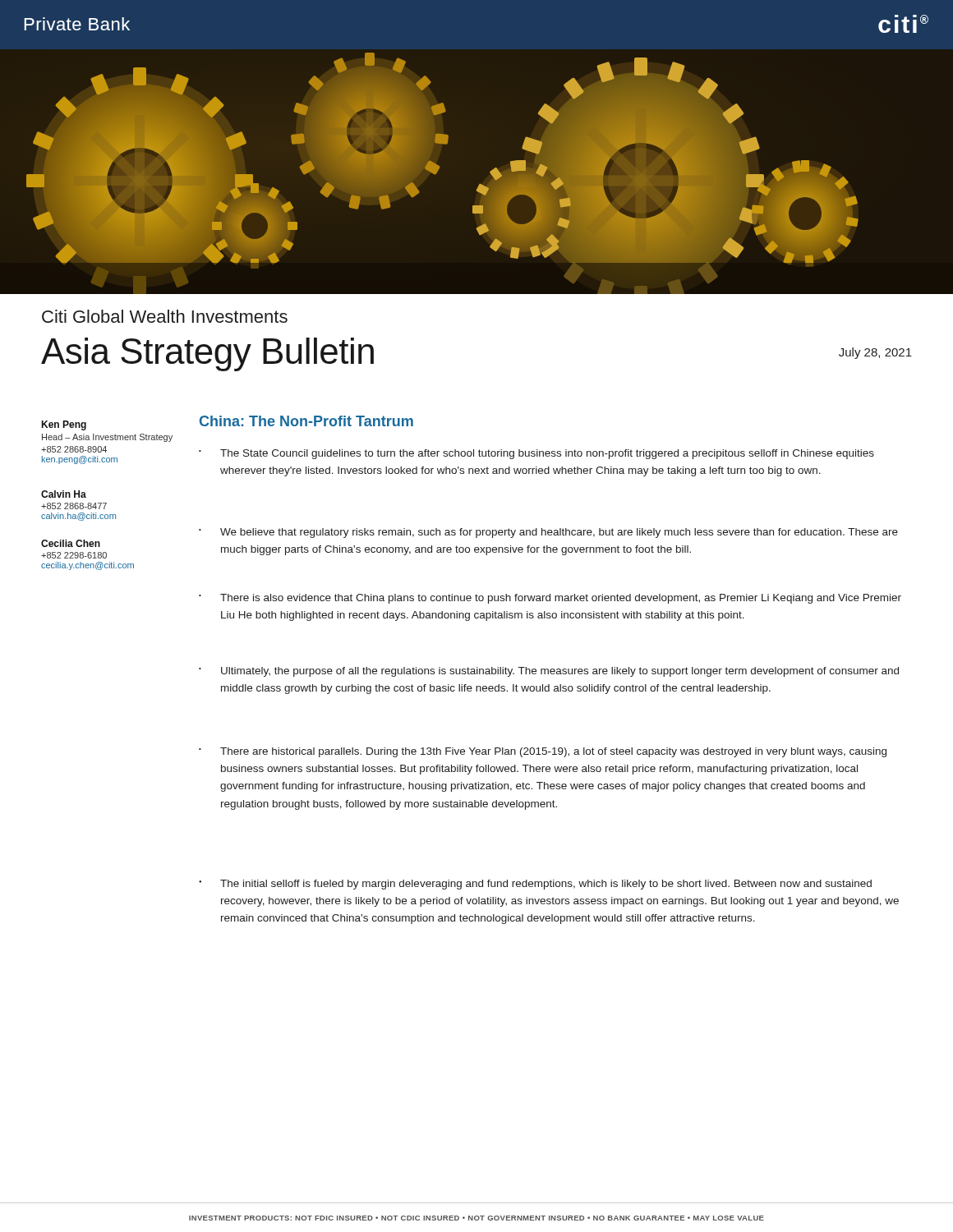This screenshot has height=1232, width=953.
Task: Select the title that reads "Citi Global Wealth Investments Asia"
Action: pyautogui.click(x=378, y=339)
